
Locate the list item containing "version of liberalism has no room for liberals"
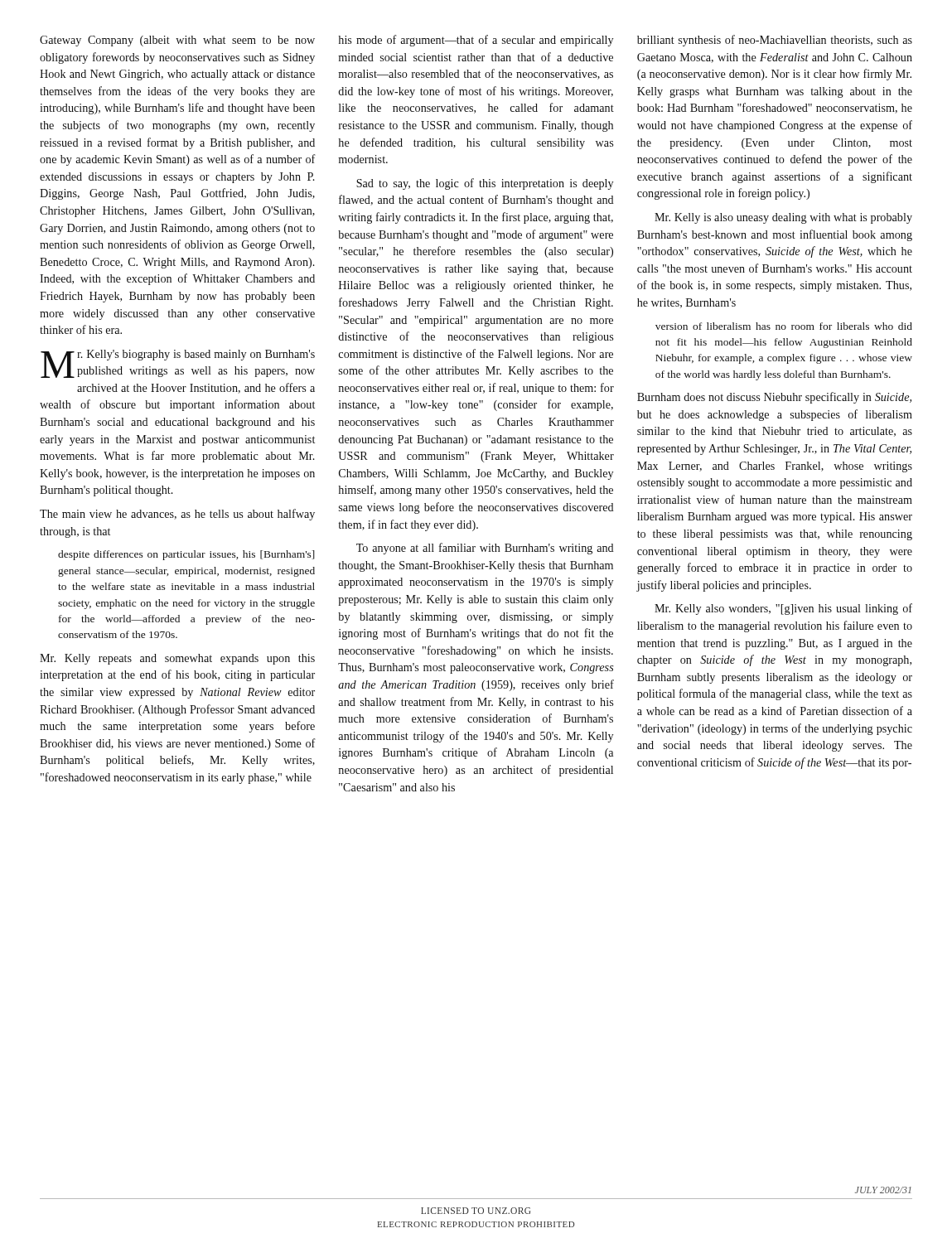(784, 350)
